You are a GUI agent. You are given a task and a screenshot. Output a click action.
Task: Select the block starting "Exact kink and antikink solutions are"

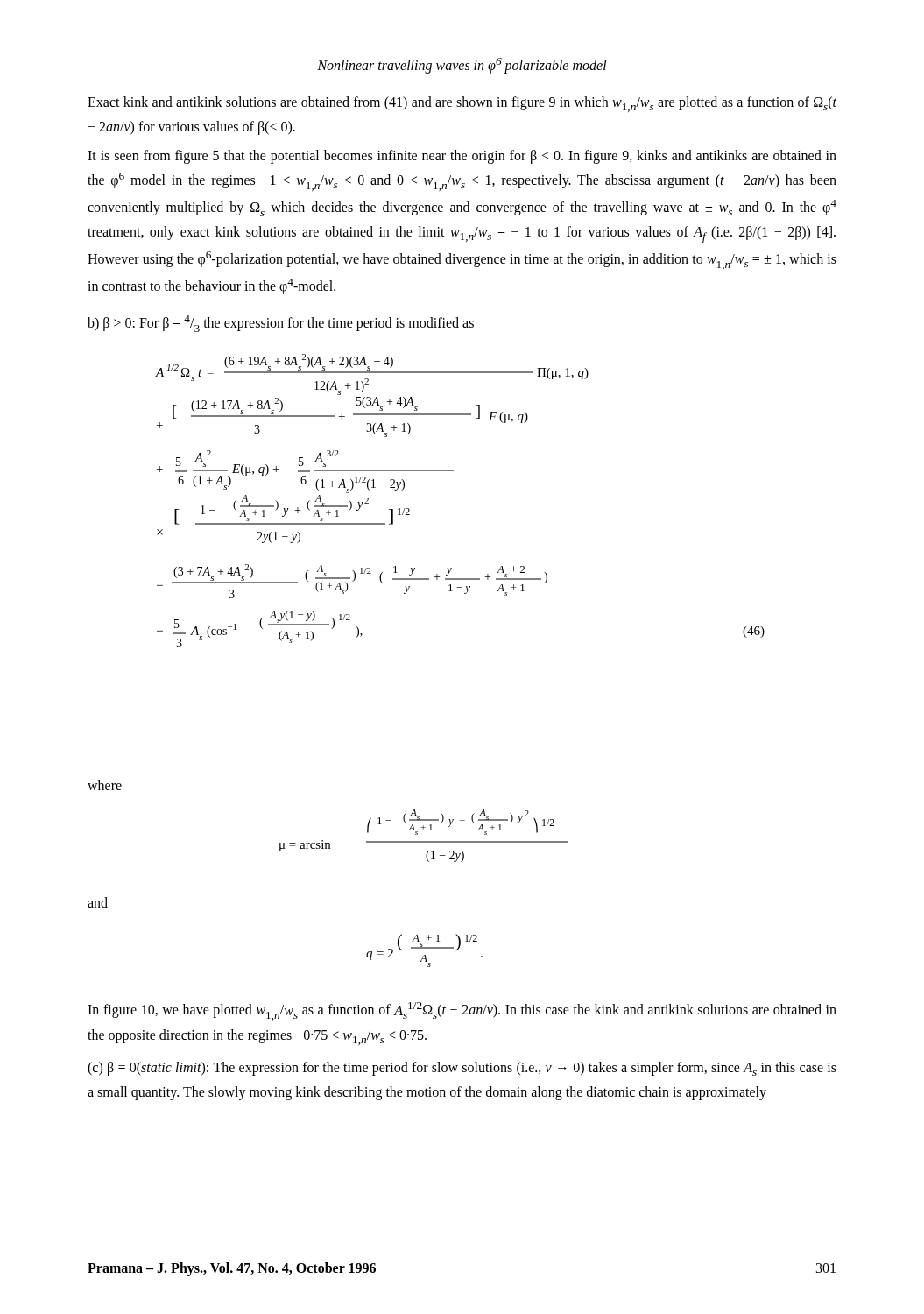(x=462, y=195)
